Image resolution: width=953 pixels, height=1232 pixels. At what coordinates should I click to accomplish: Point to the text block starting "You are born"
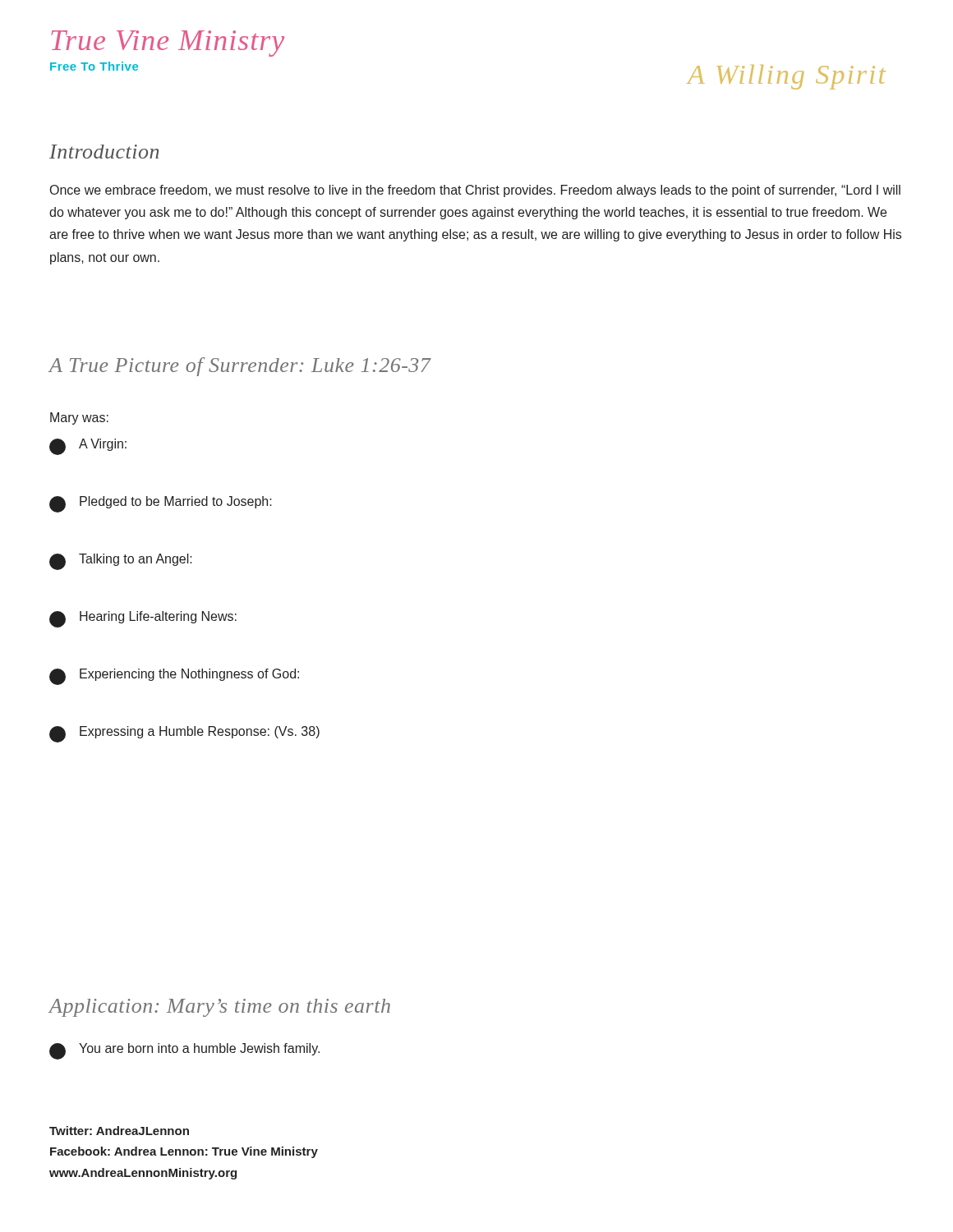click(x=185, y=1050)
